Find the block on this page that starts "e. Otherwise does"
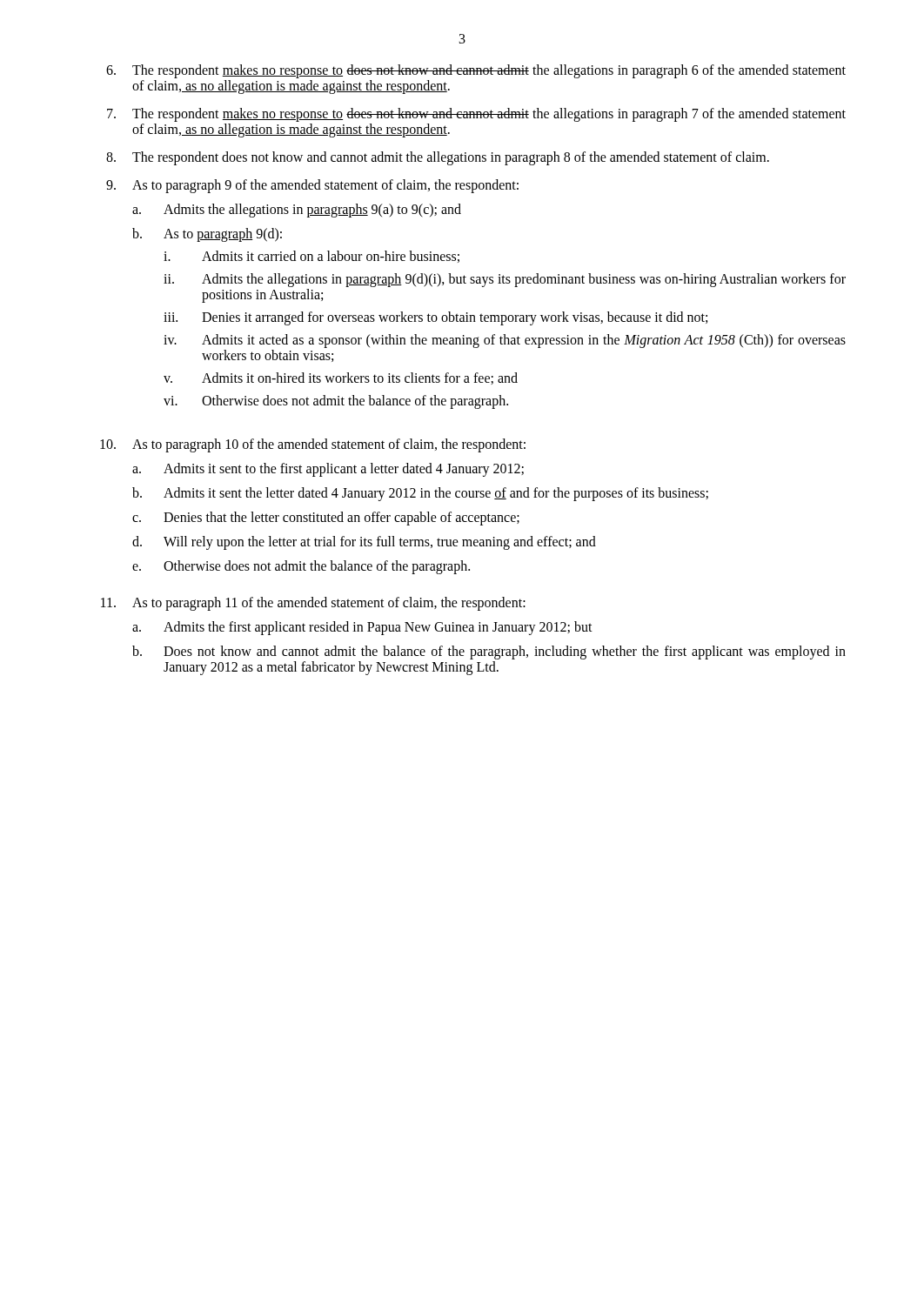The width and height of the screenshot is (924, 1305). (x=301, y=567)
